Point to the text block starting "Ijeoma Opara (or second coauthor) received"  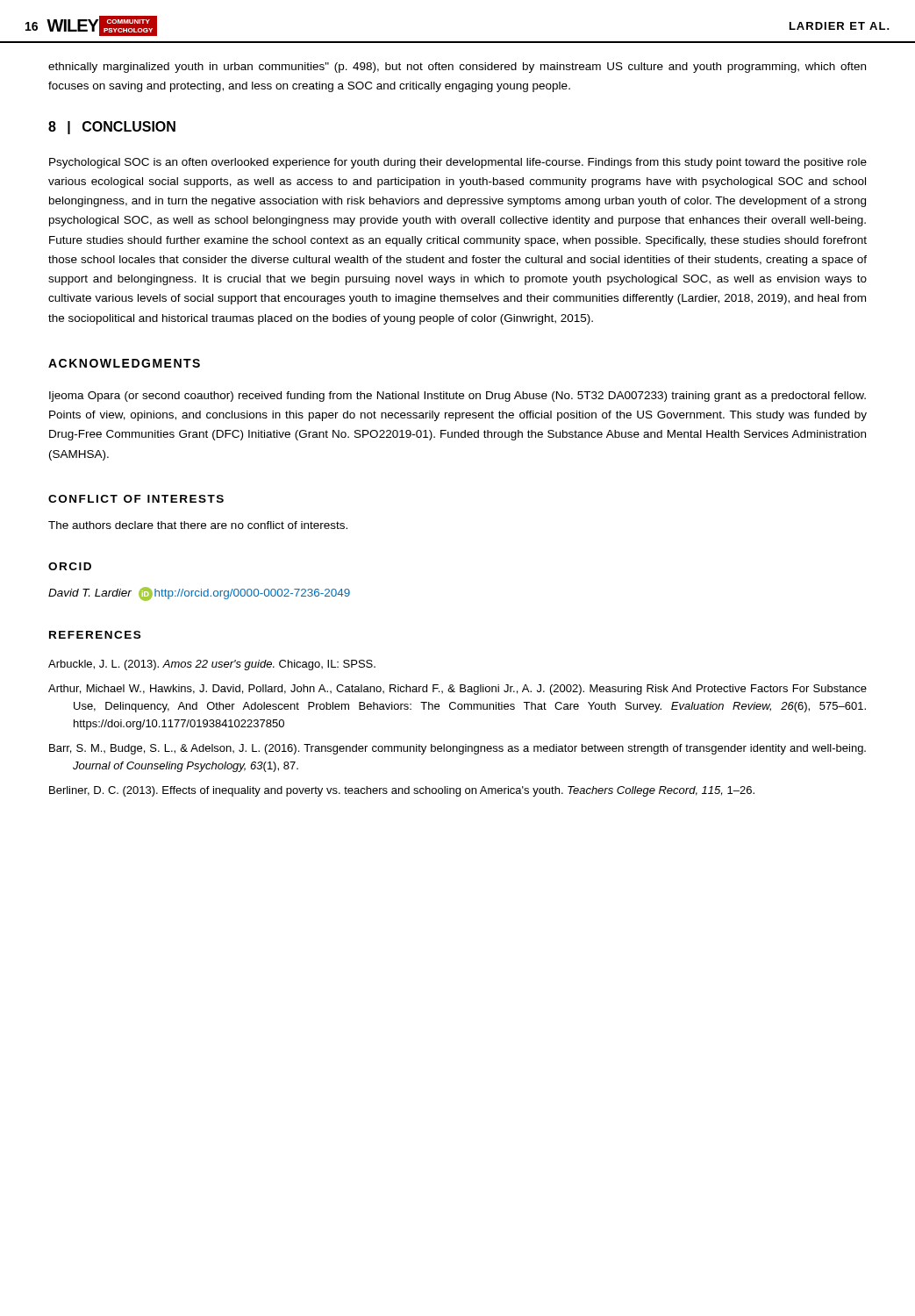pos(458,424)
